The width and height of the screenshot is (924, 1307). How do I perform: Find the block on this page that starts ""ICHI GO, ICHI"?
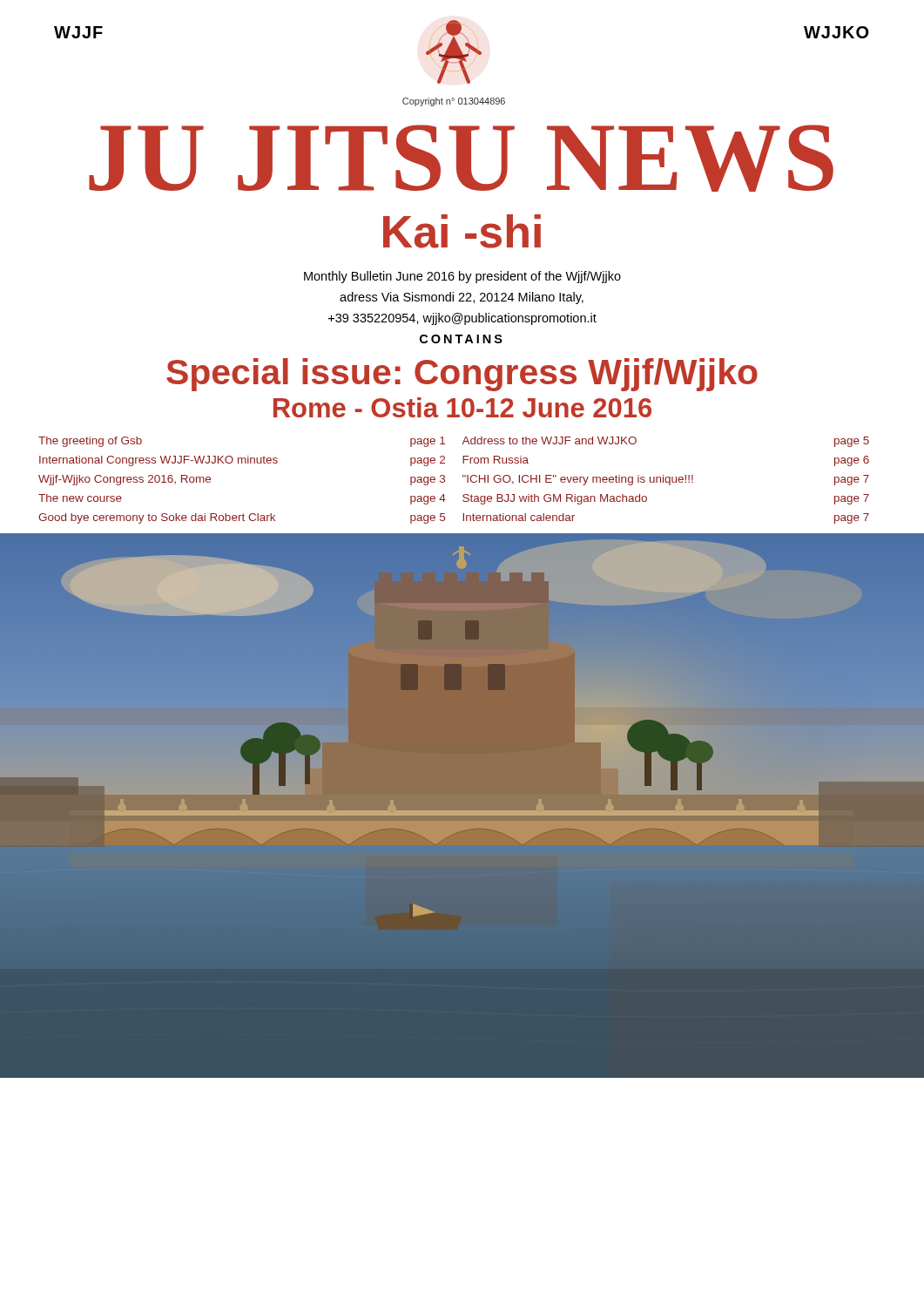click(674, 480)
